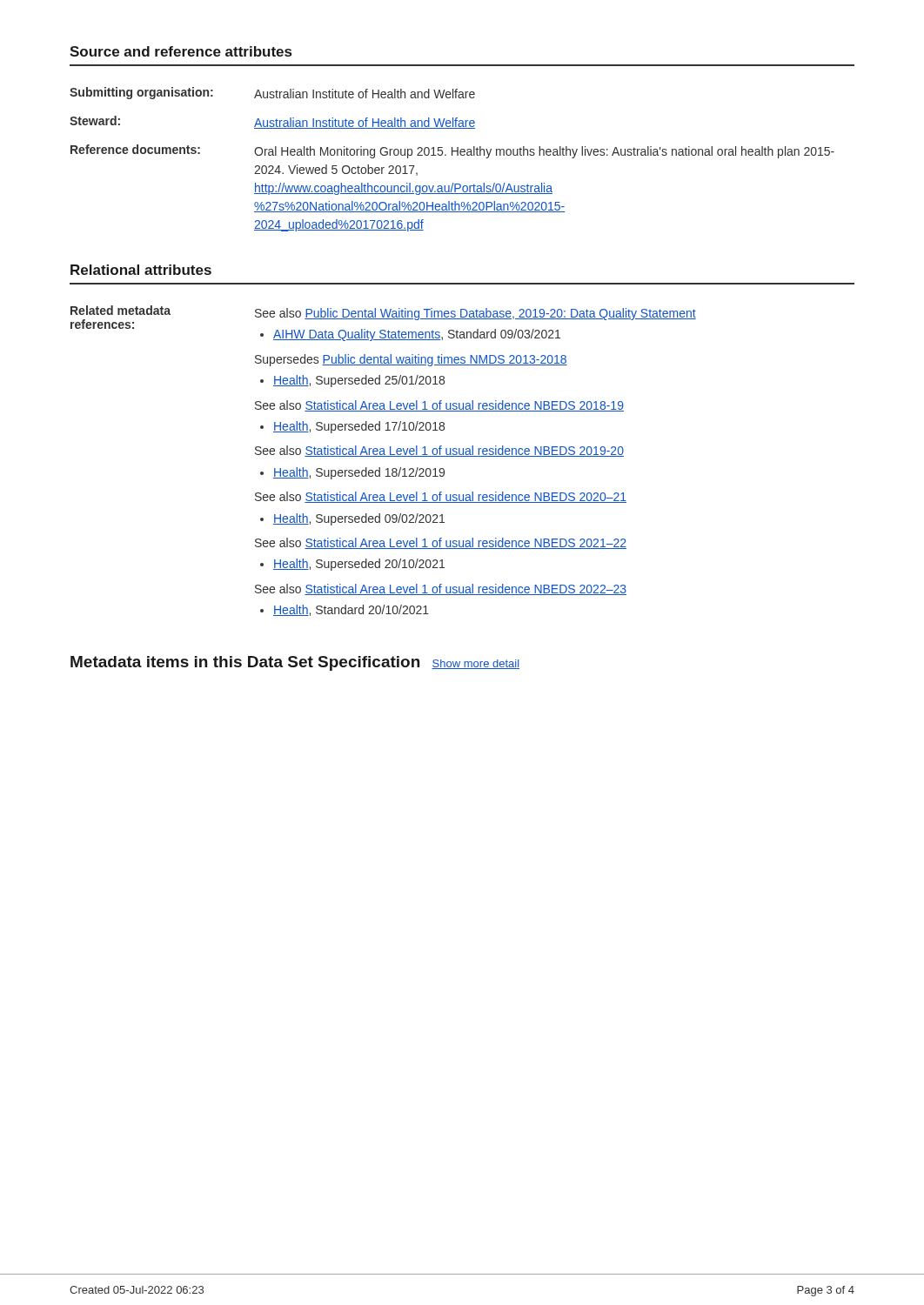Locate the list item with the text "Health, Standard 20/10/2021"

[351, 610]
